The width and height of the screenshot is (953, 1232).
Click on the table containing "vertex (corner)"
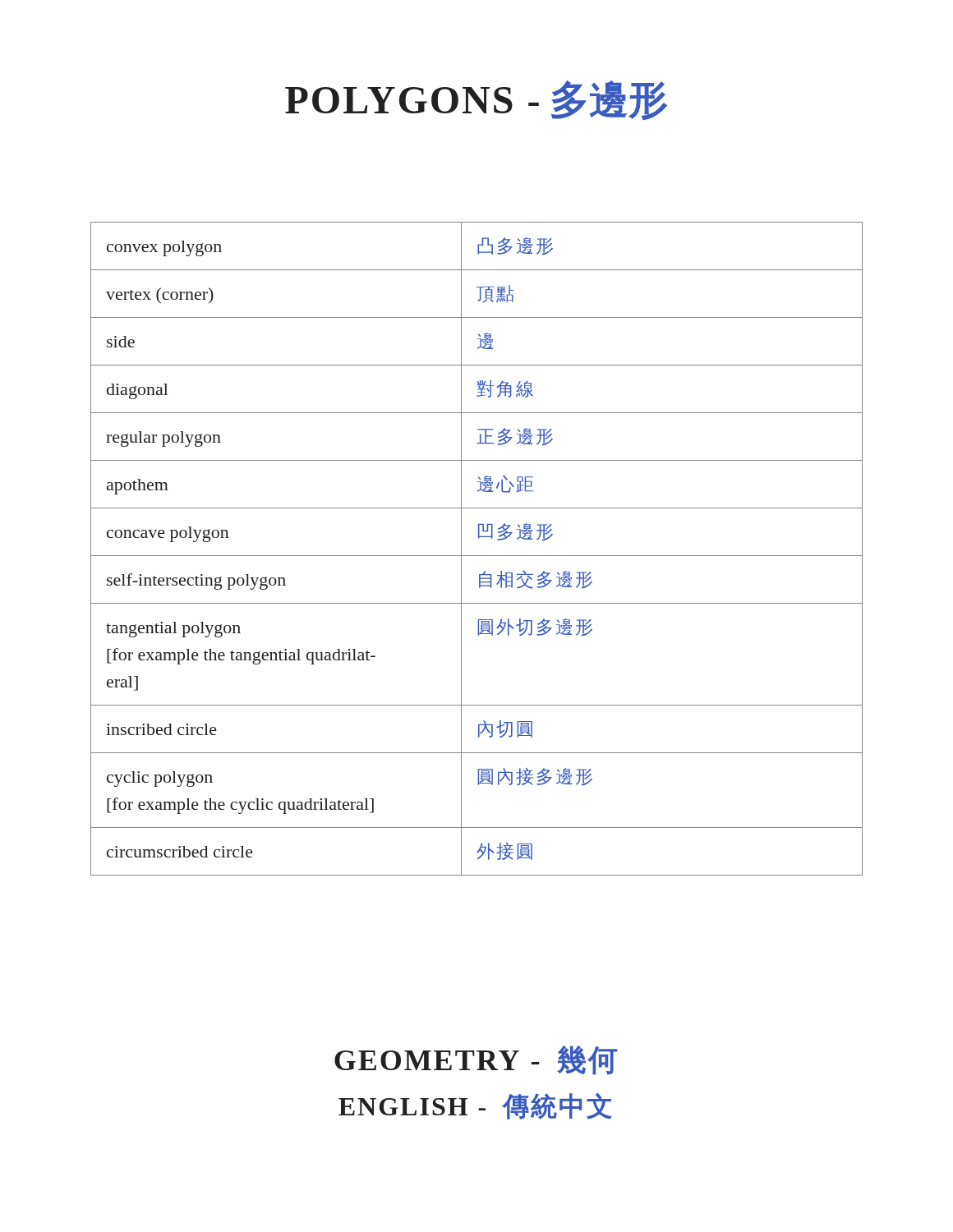pos(476,549)
